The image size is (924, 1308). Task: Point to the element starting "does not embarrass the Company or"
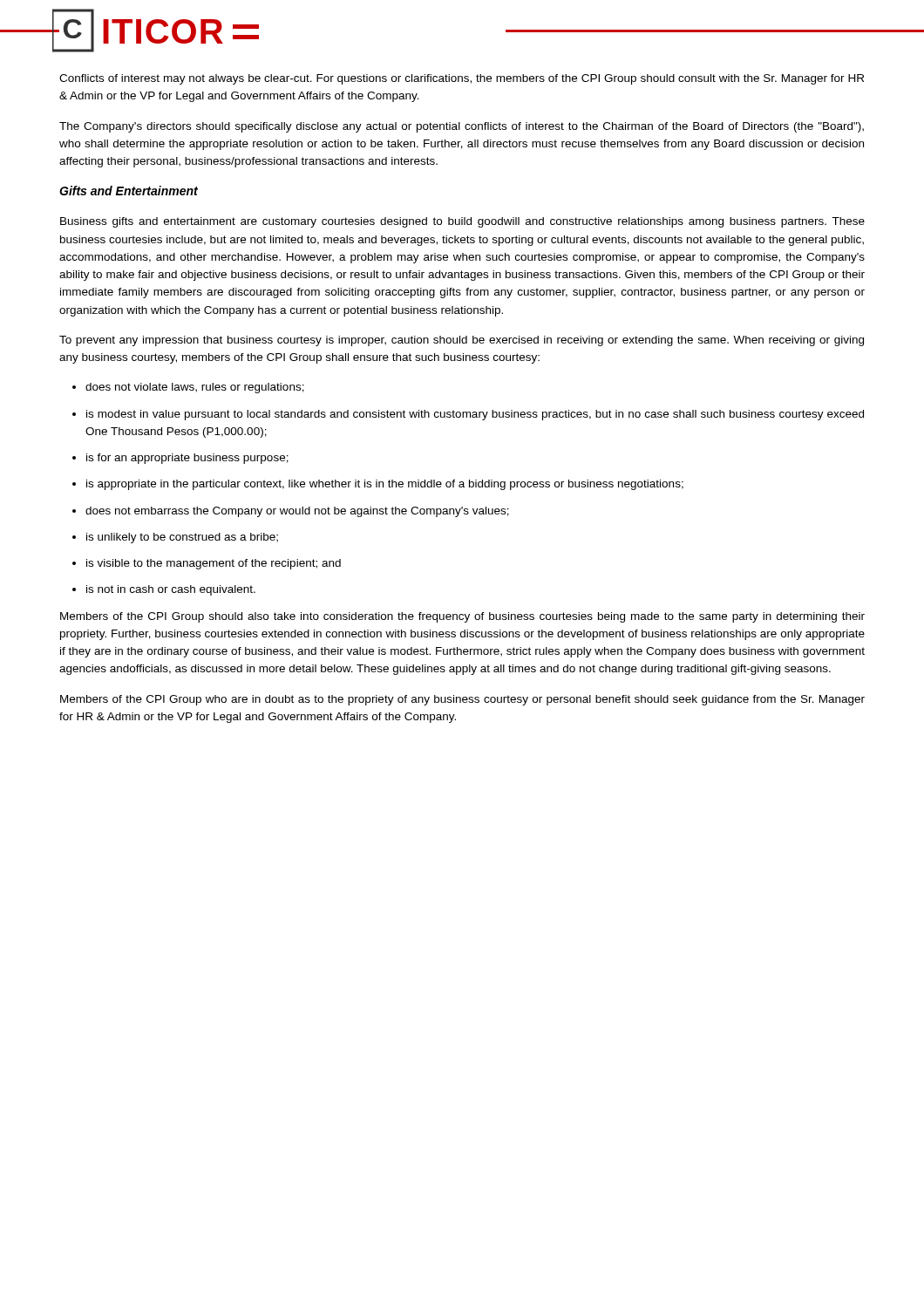coord(475,511)
